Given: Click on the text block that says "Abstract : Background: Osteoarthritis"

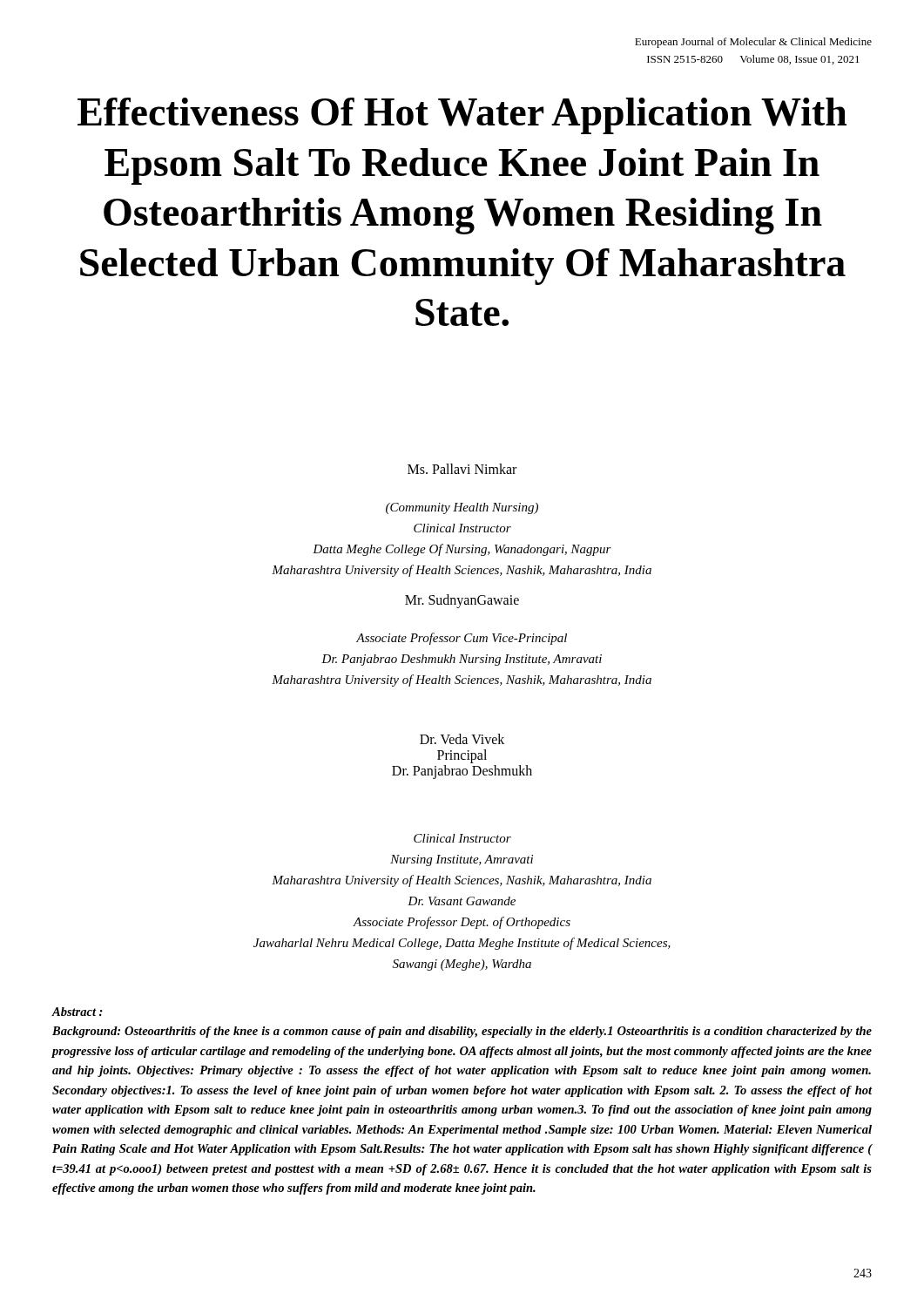Looking at the screenshot, I should pos(462,1100).
